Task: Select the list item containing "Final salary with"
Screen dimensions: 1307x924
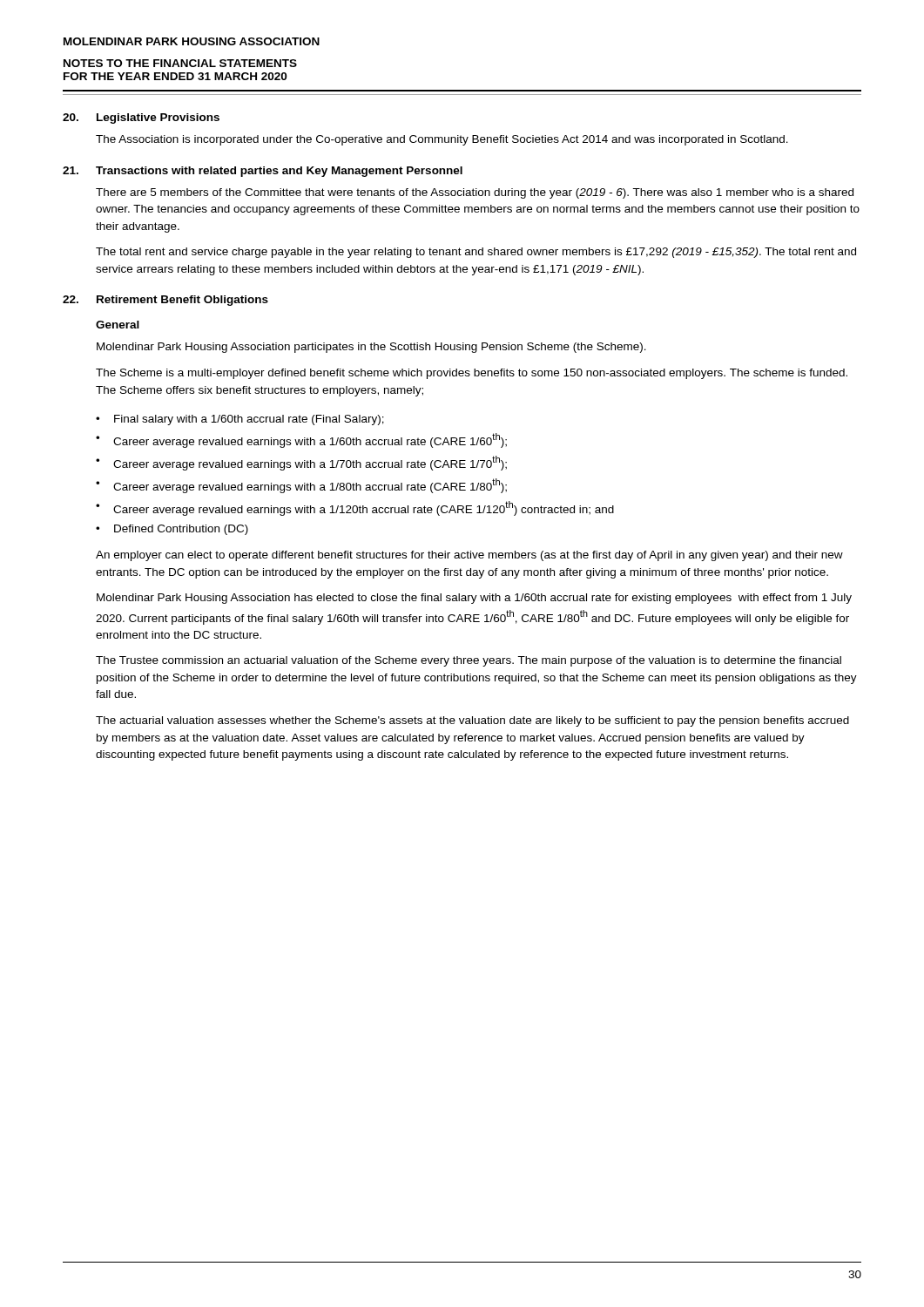Action: tap(249, 418)
